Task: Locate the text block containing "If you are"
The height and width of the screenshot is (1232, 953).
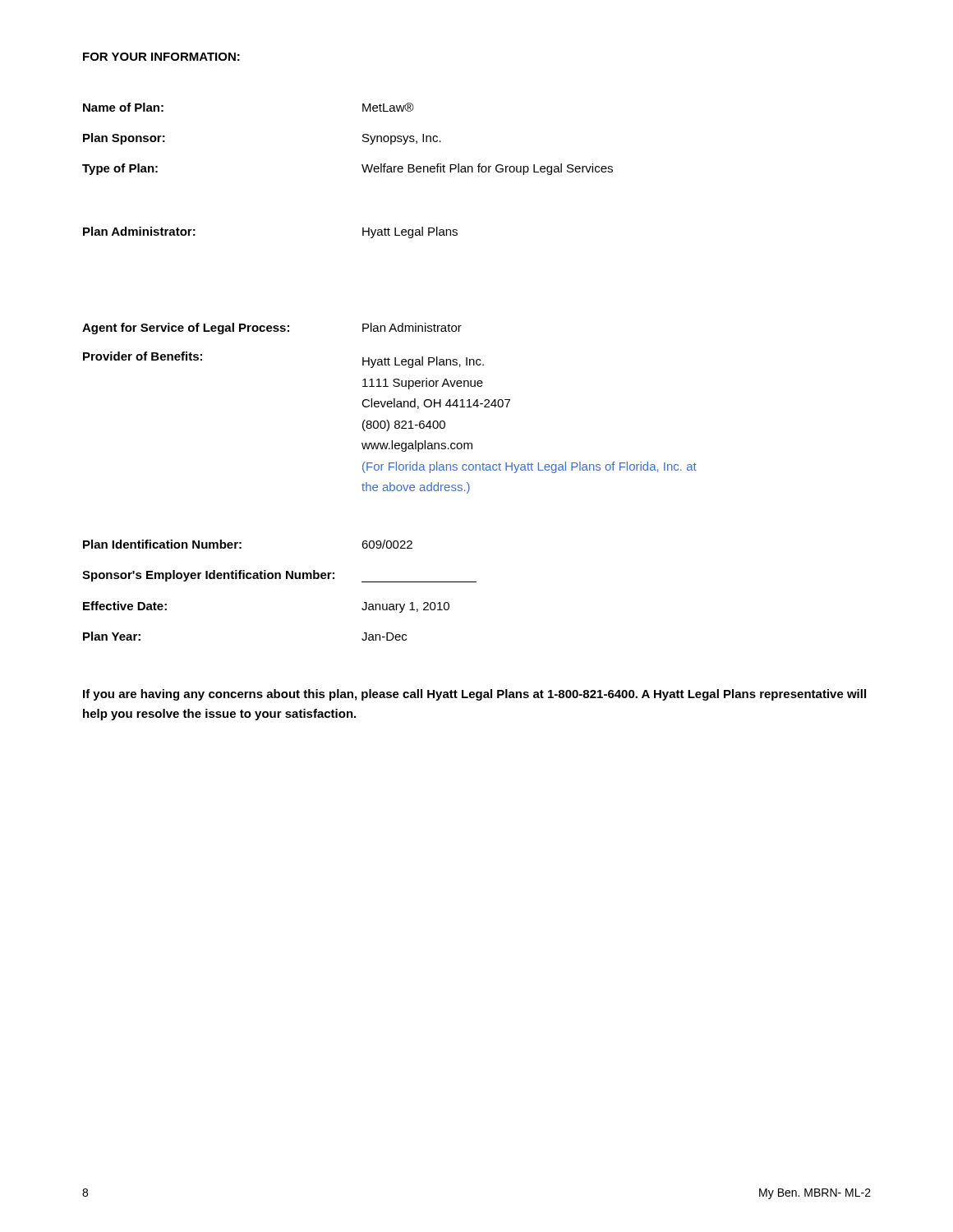Action: 474,703
